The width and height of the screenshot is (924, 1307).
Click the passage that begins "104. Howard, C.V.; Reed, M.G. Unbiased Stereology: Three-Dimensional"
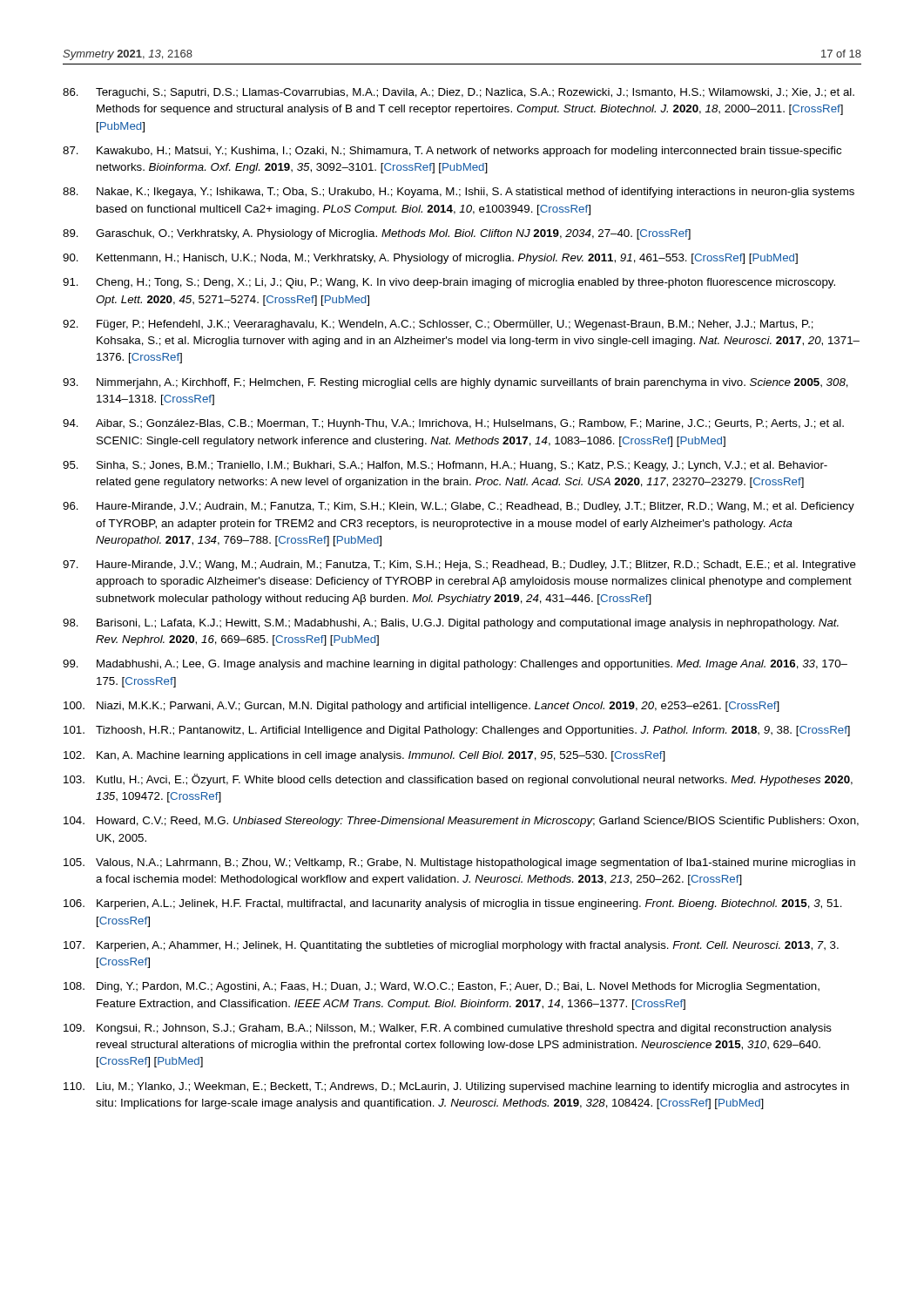tap(462, 829)
